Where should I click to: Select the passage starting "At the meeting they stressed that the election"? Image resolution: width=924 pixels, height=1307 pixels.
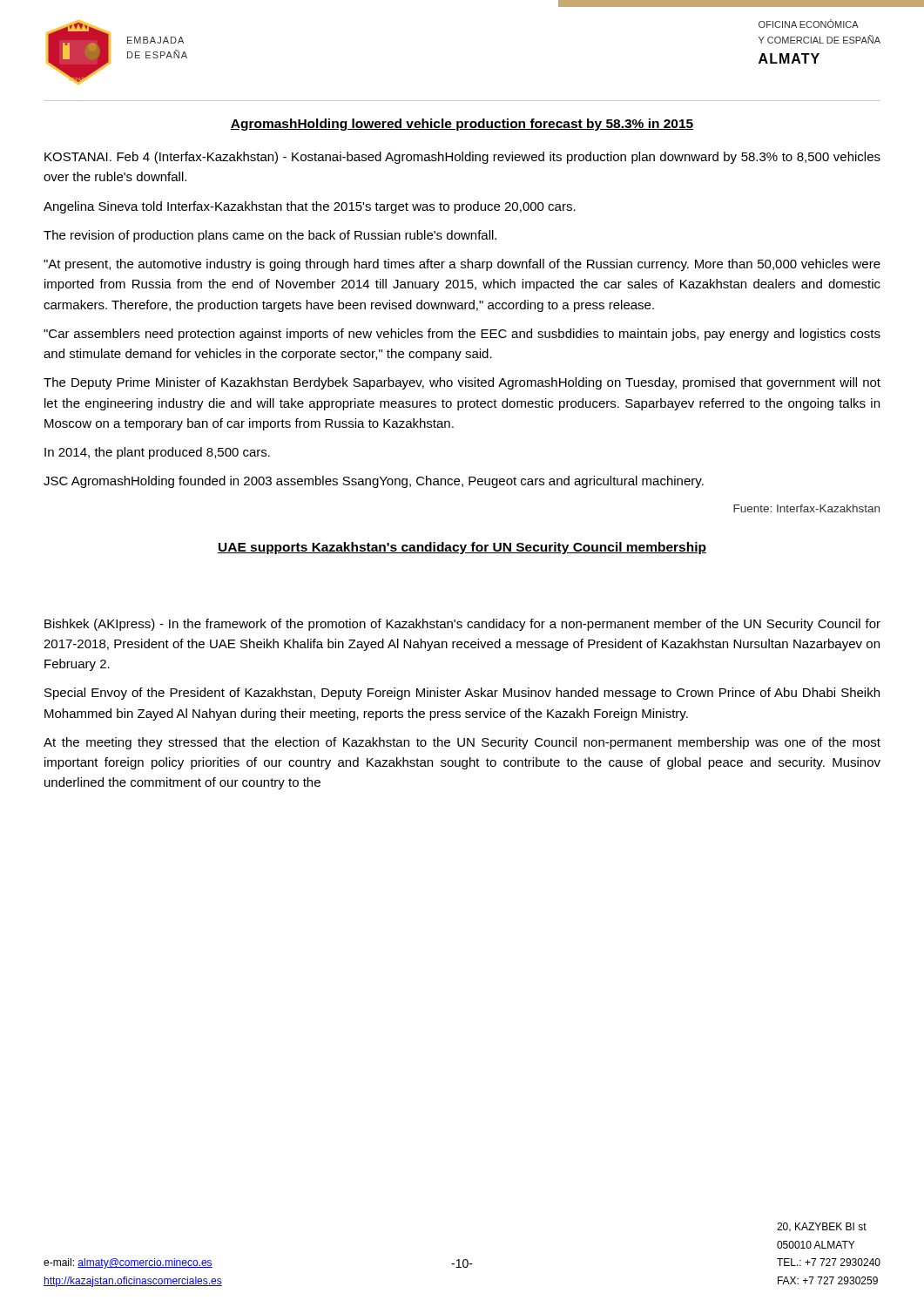click(x=462, y=762)
